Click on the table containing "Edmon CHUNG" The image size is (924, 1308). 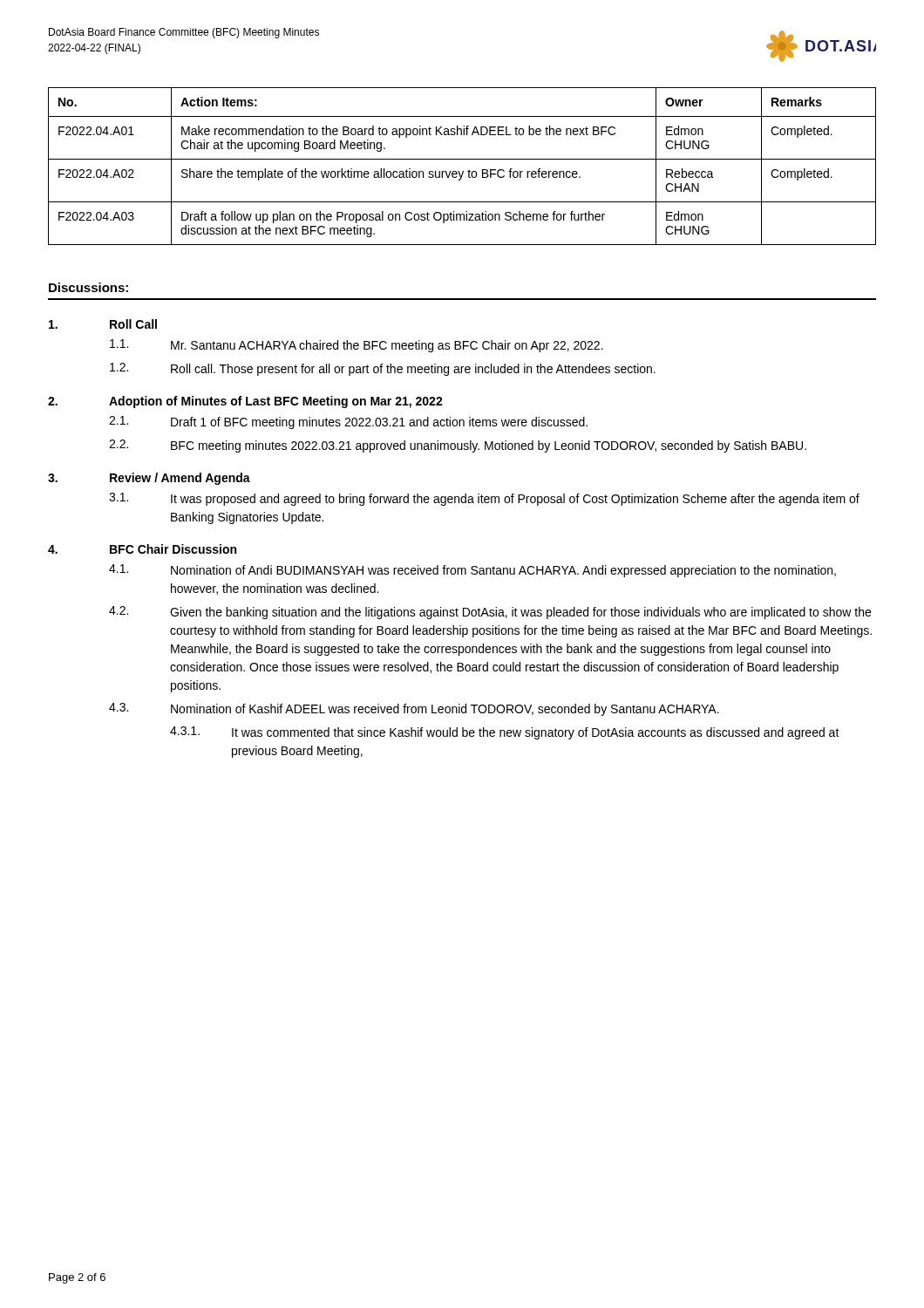(x=462, y=166)
